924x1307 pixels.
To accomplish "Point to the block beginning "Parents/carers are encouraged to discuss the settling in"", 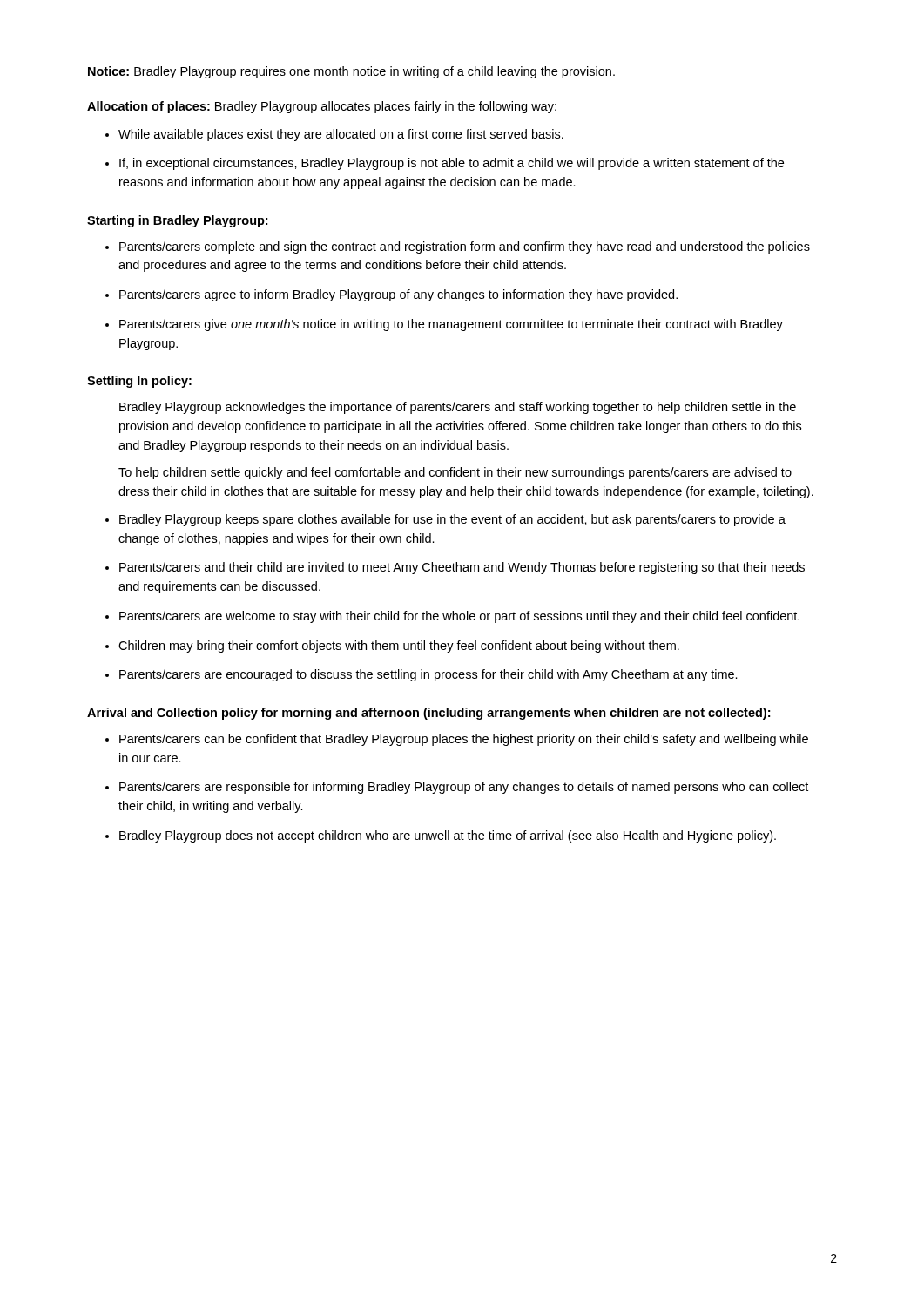I will pyautogui.click(x=428, y=675).
